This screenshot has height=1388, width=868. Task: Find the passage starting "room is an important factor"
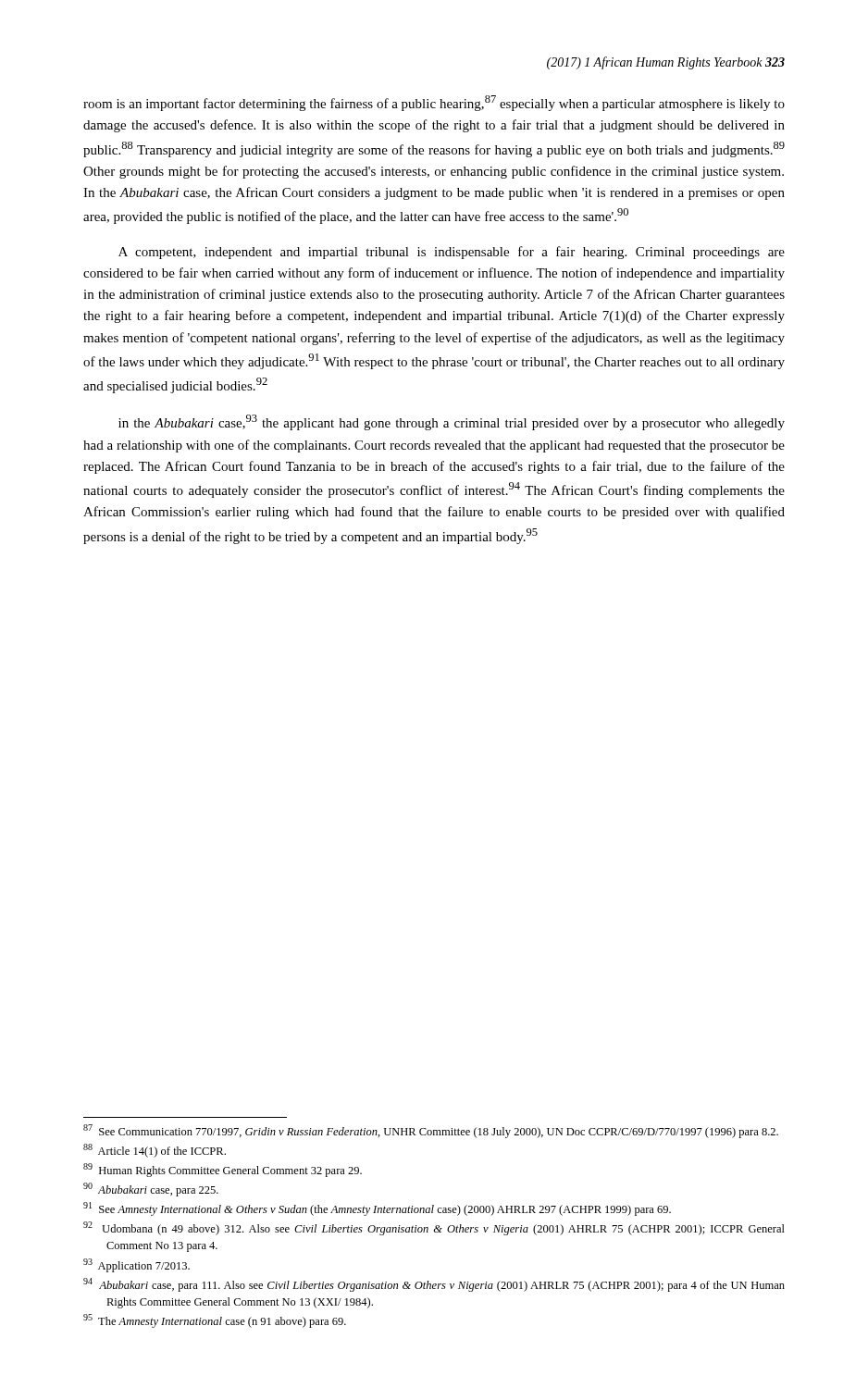[434, 159]
